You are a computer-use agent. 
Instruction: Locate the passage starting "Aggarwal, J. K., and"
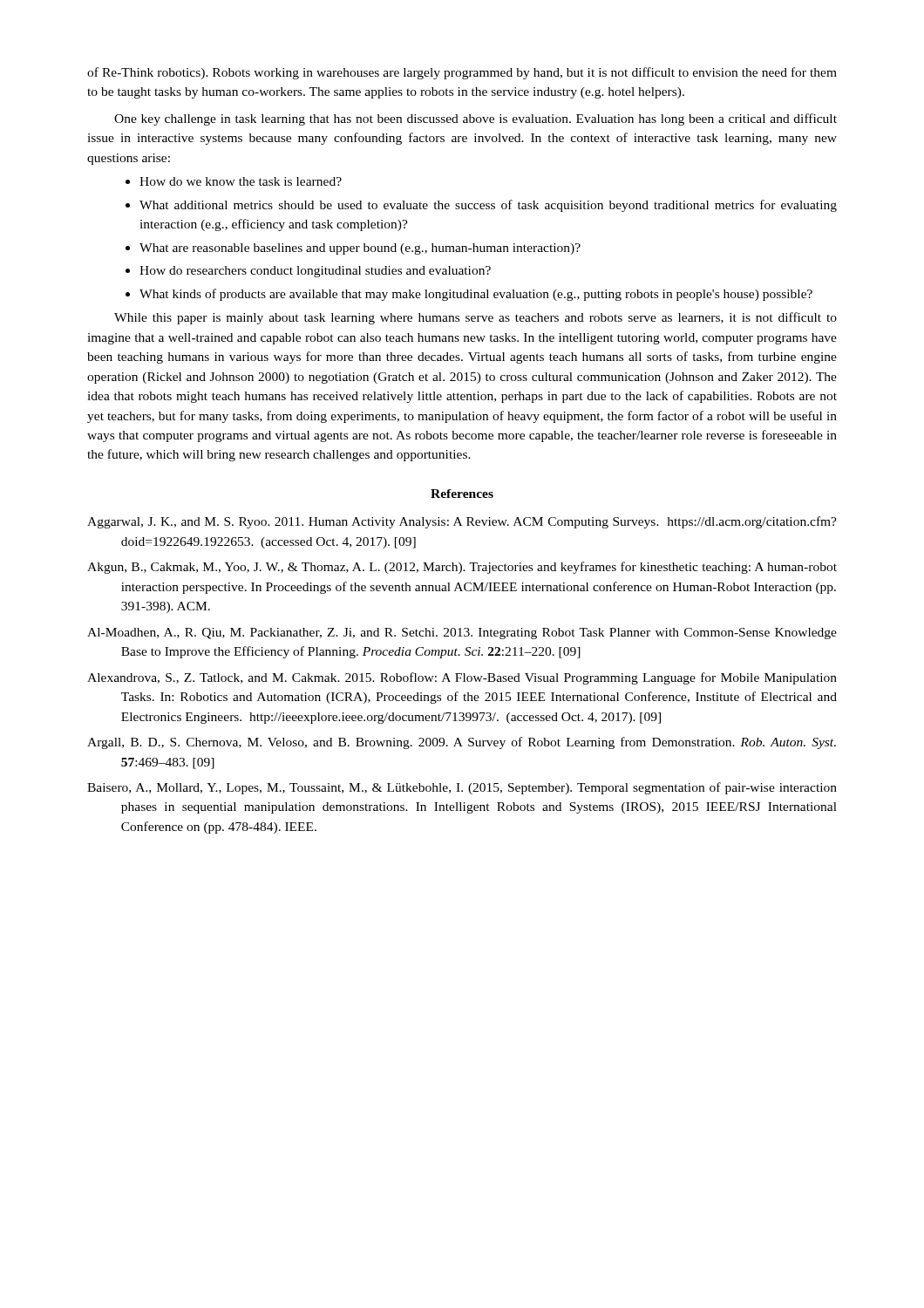pos(462,531)
